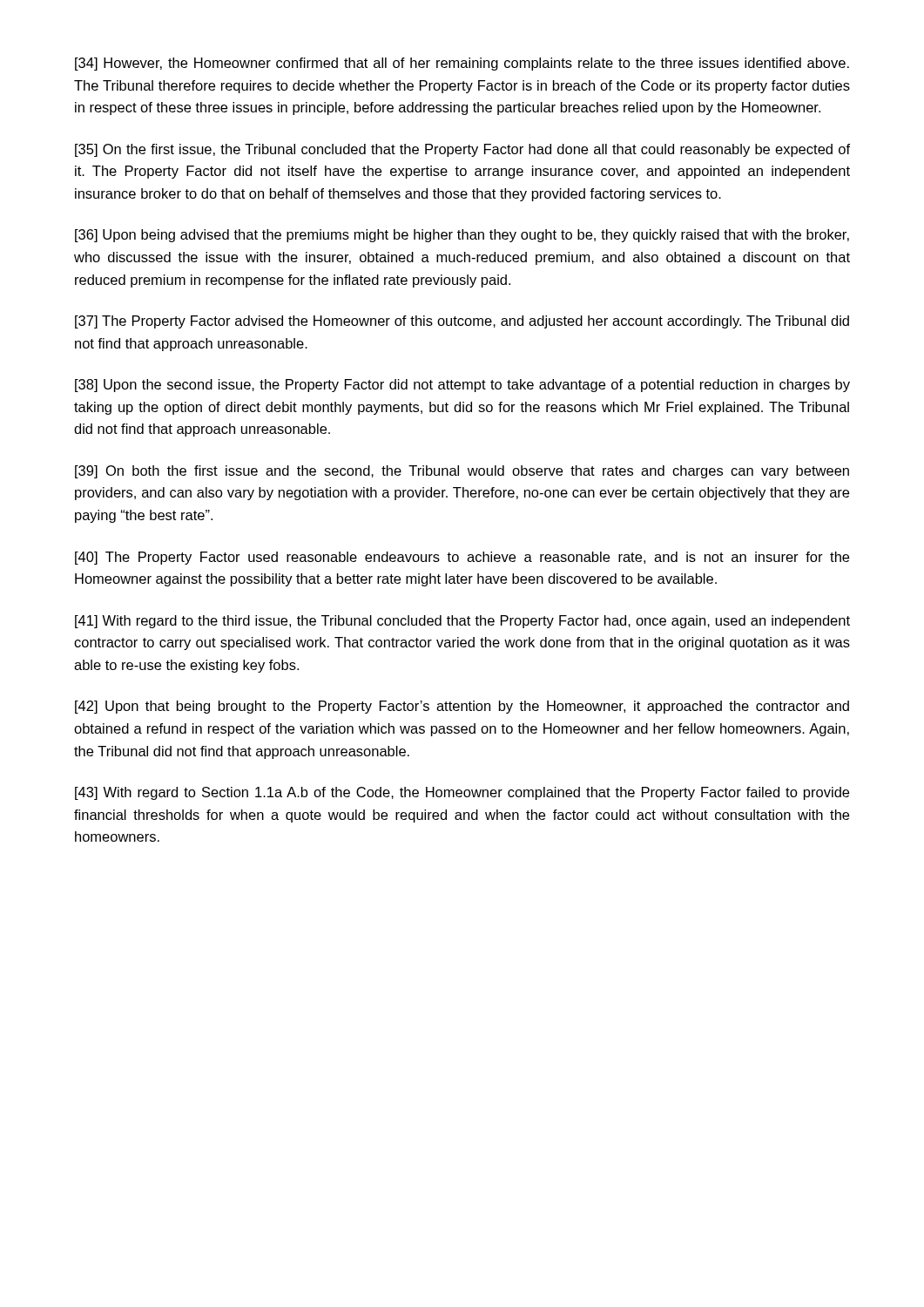Click on the passage starting "[39] On both"
Viewport: 924px width, 1307px height.
[x=462, y=493]
